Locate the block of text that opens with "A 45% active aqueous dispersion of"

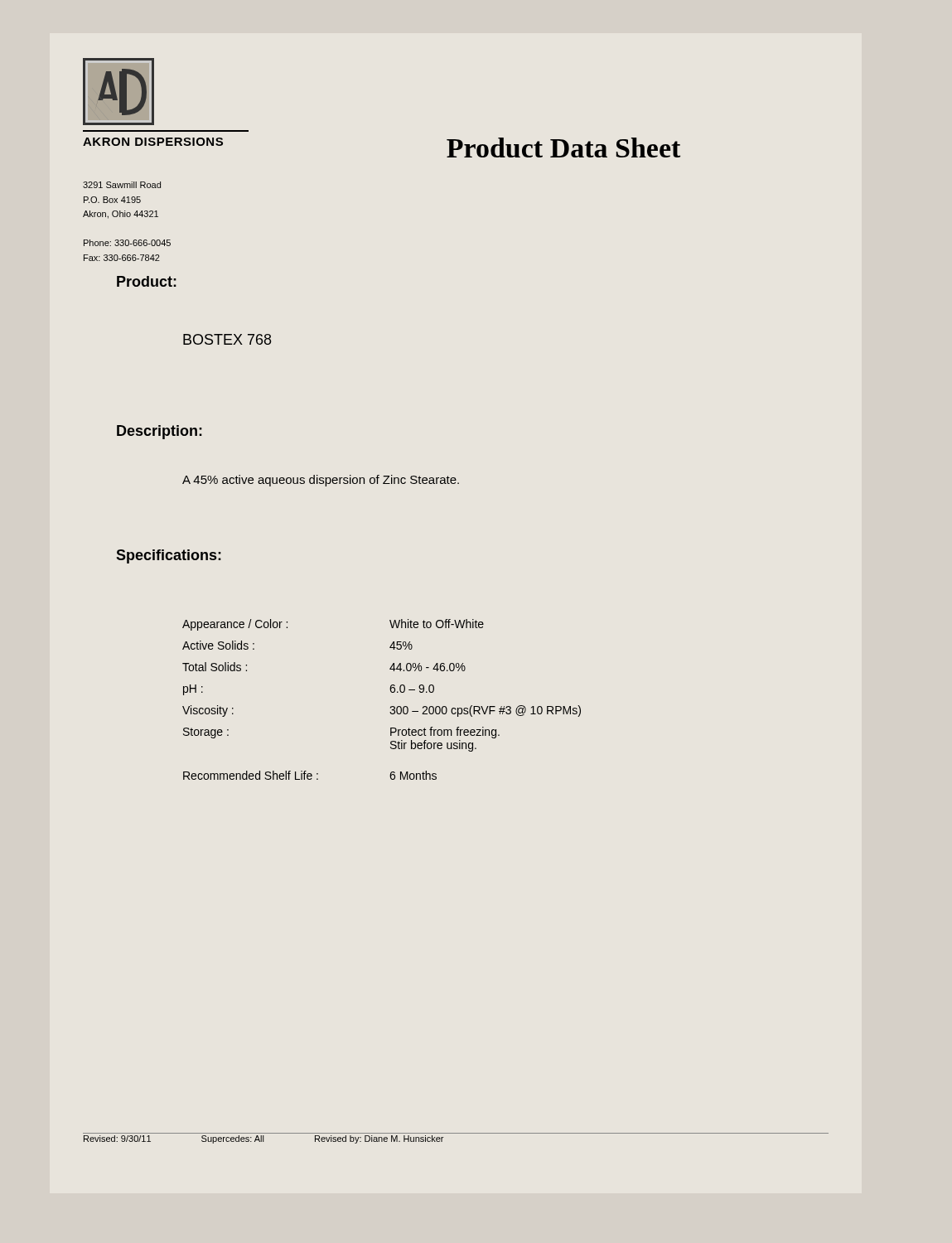(x=321, y=479)
